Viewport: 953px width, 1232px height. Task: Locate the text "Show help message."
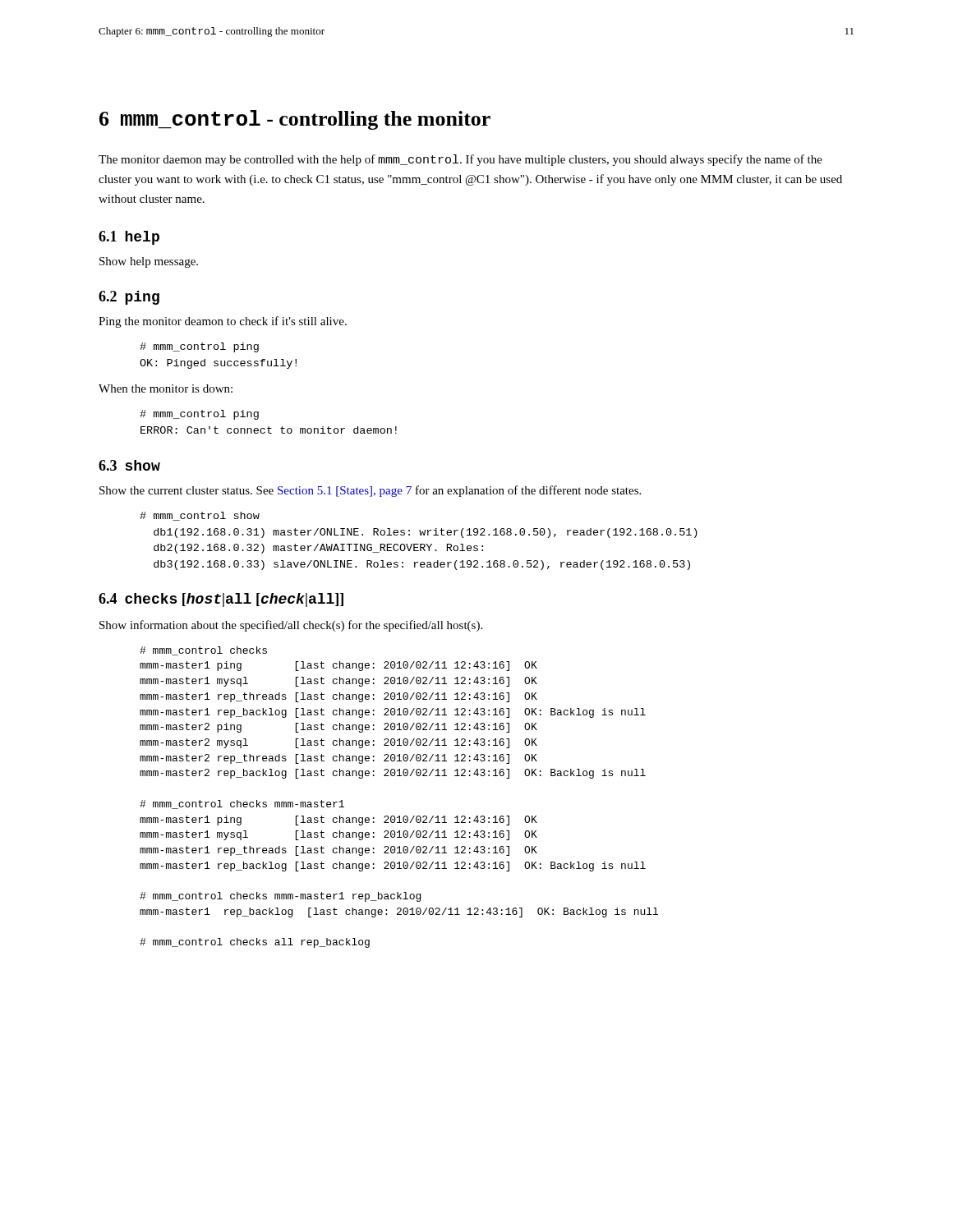pos(149,261)
